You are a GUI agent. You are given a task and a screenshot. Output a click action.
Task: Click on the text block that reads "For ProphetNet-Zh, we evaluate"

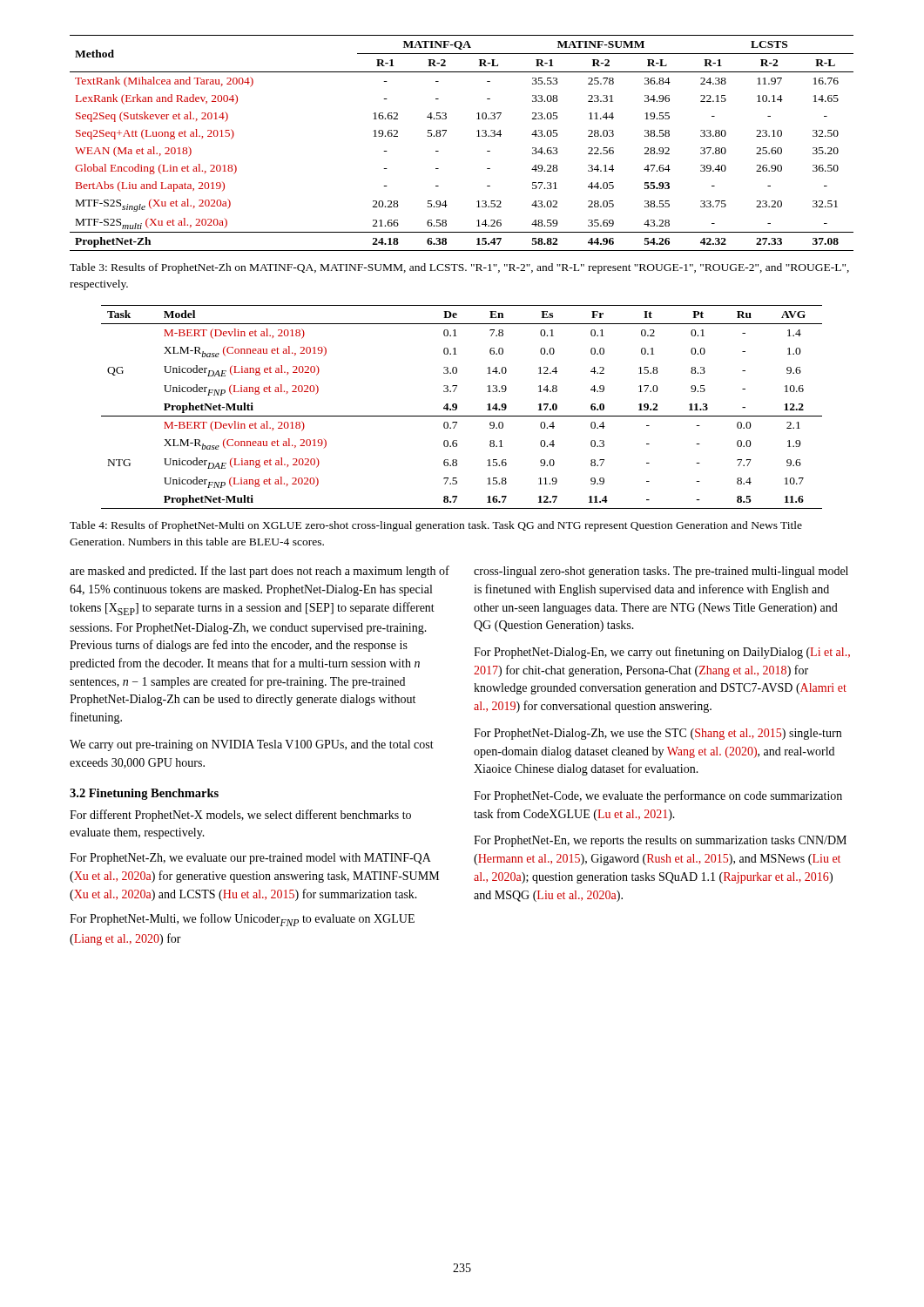(255, 876)
